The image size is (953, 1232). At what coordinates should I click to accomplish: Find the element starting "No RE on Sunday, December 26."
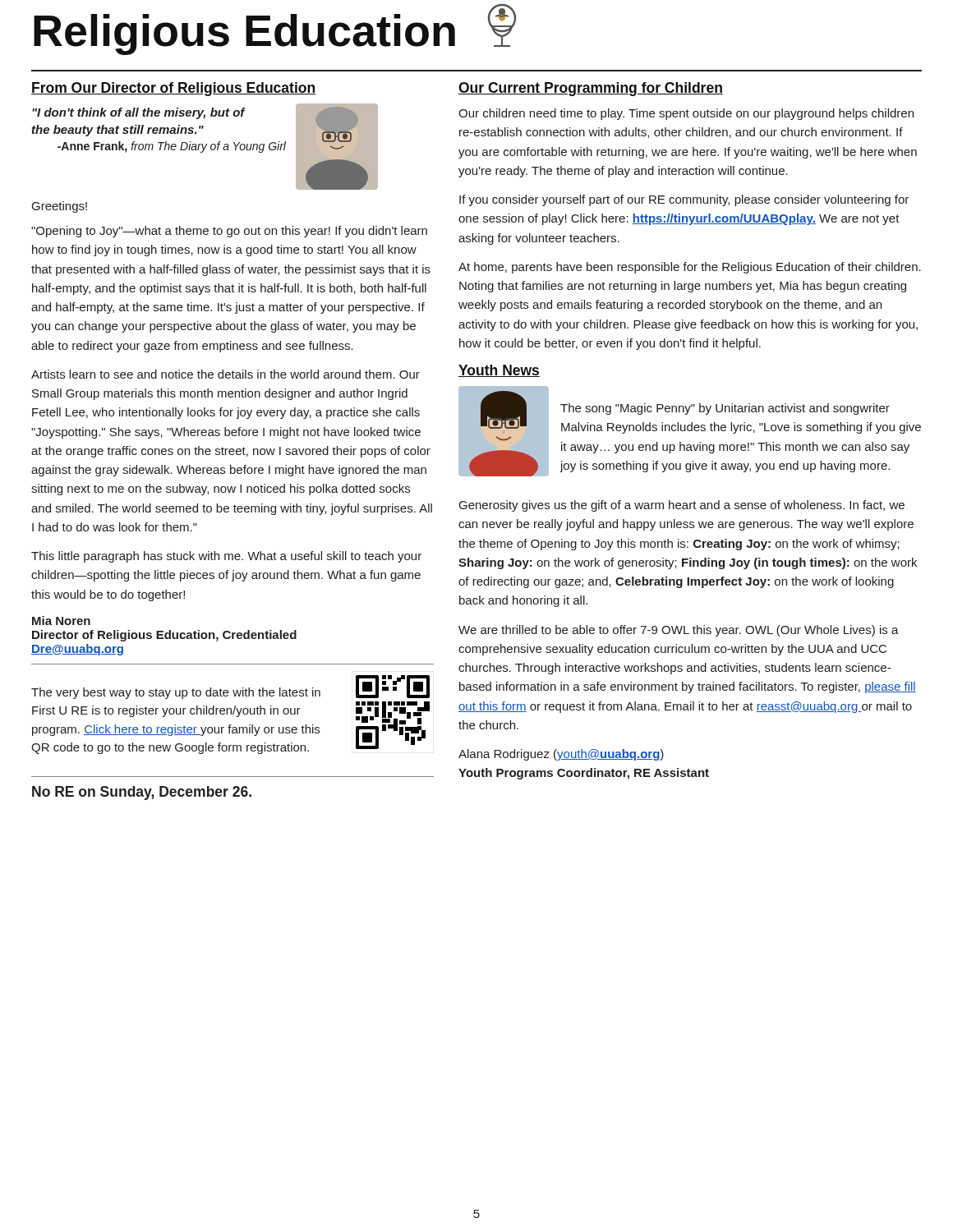[233, 792]
